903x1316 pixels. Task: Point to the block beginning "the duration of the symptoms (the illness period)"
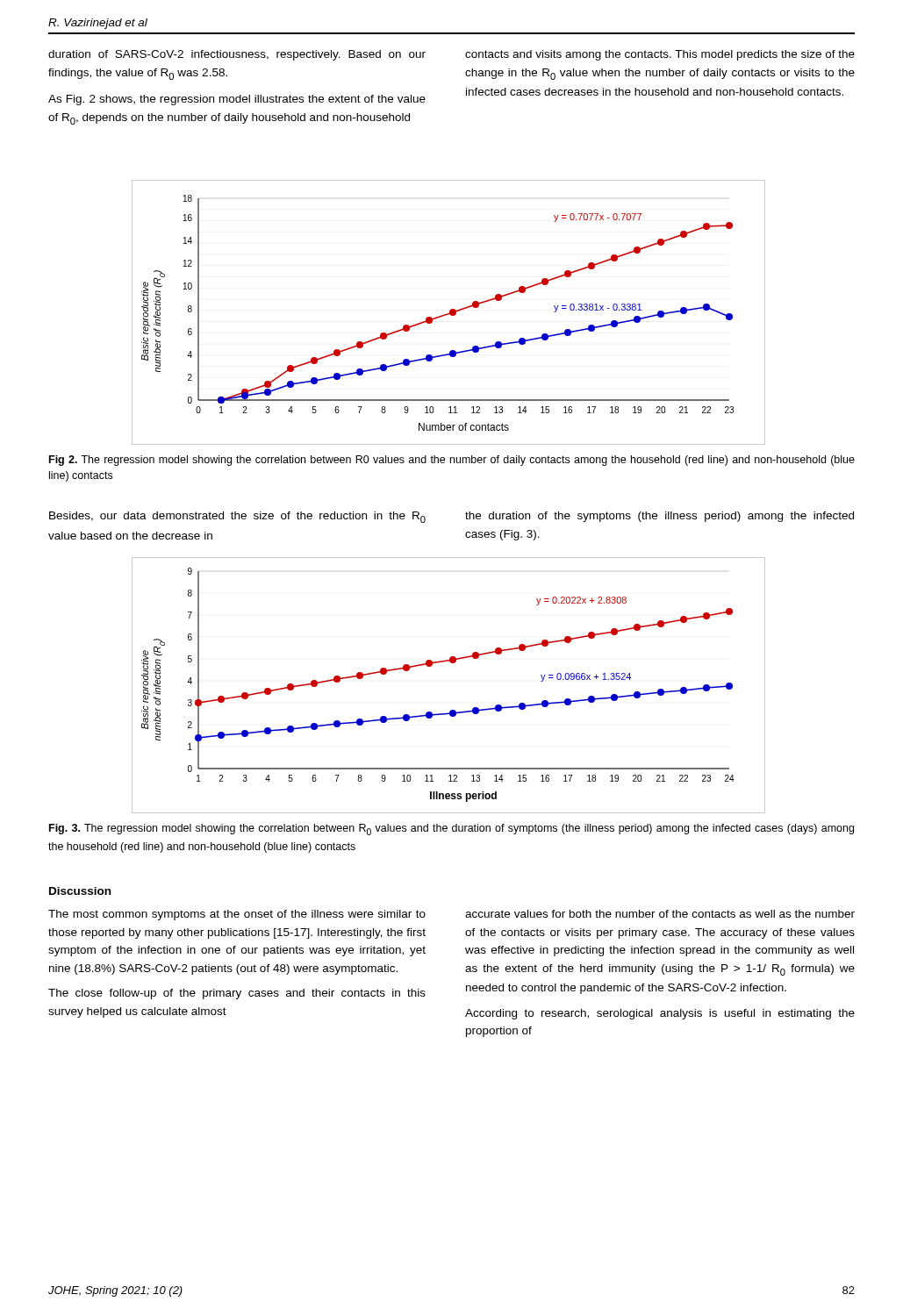tap(660, 525)
